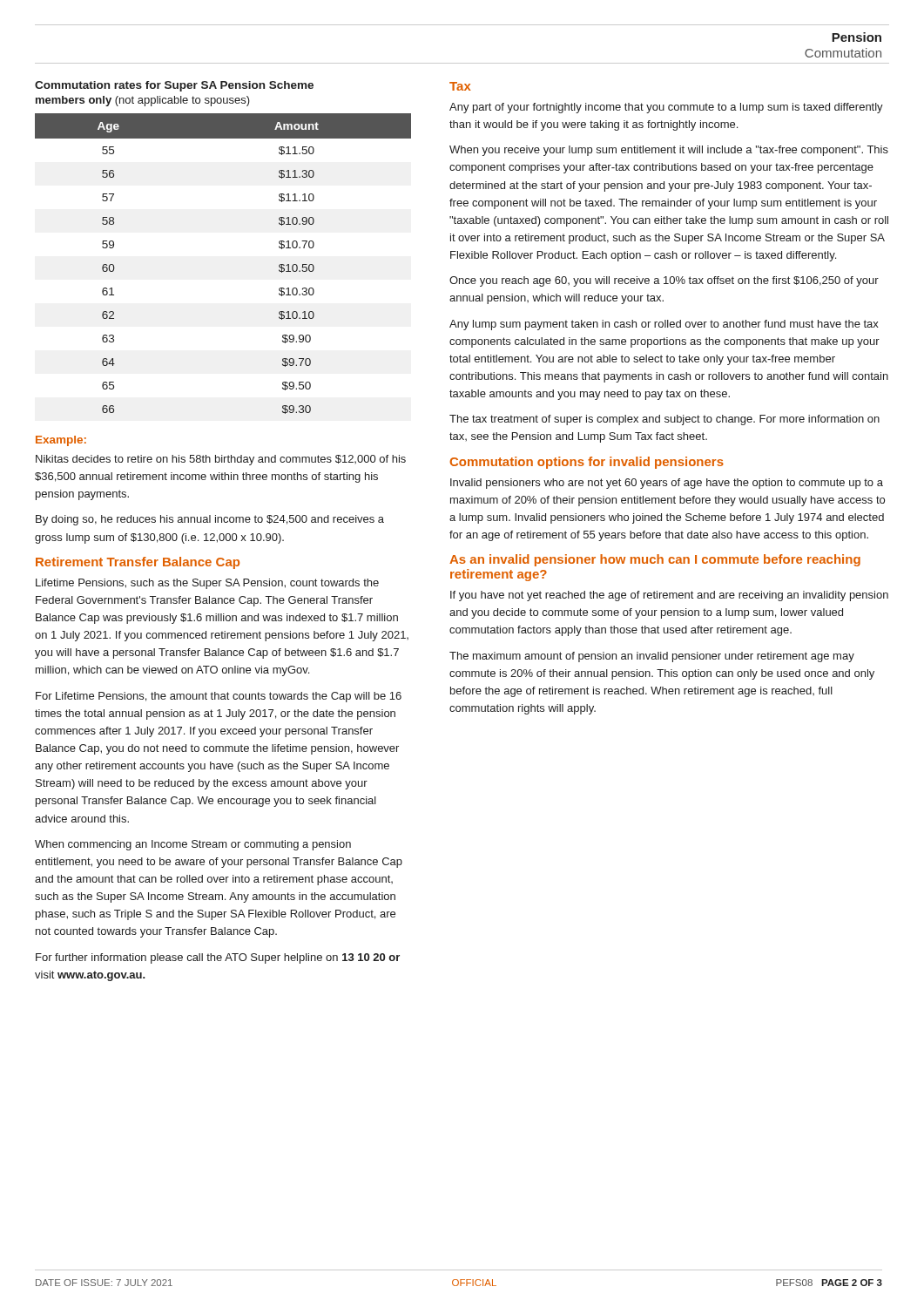Click where it says "Retirement Transfer Balance Cap"

tap(223, 561)
